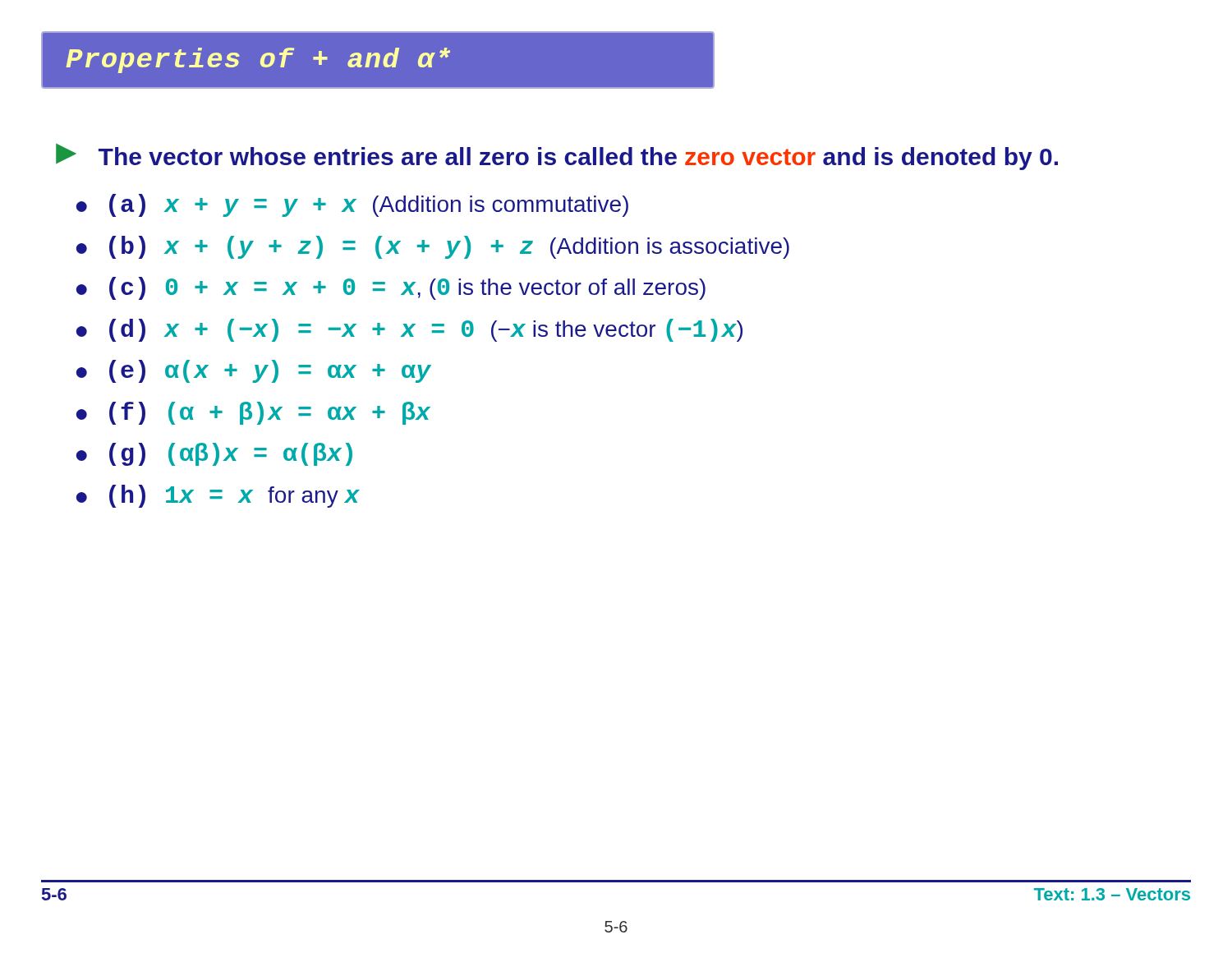The height and width of the screenshot is (953, 1232).
Task: Find the block on this page that starts "● (c) 0 + x"
Action: 390,289
